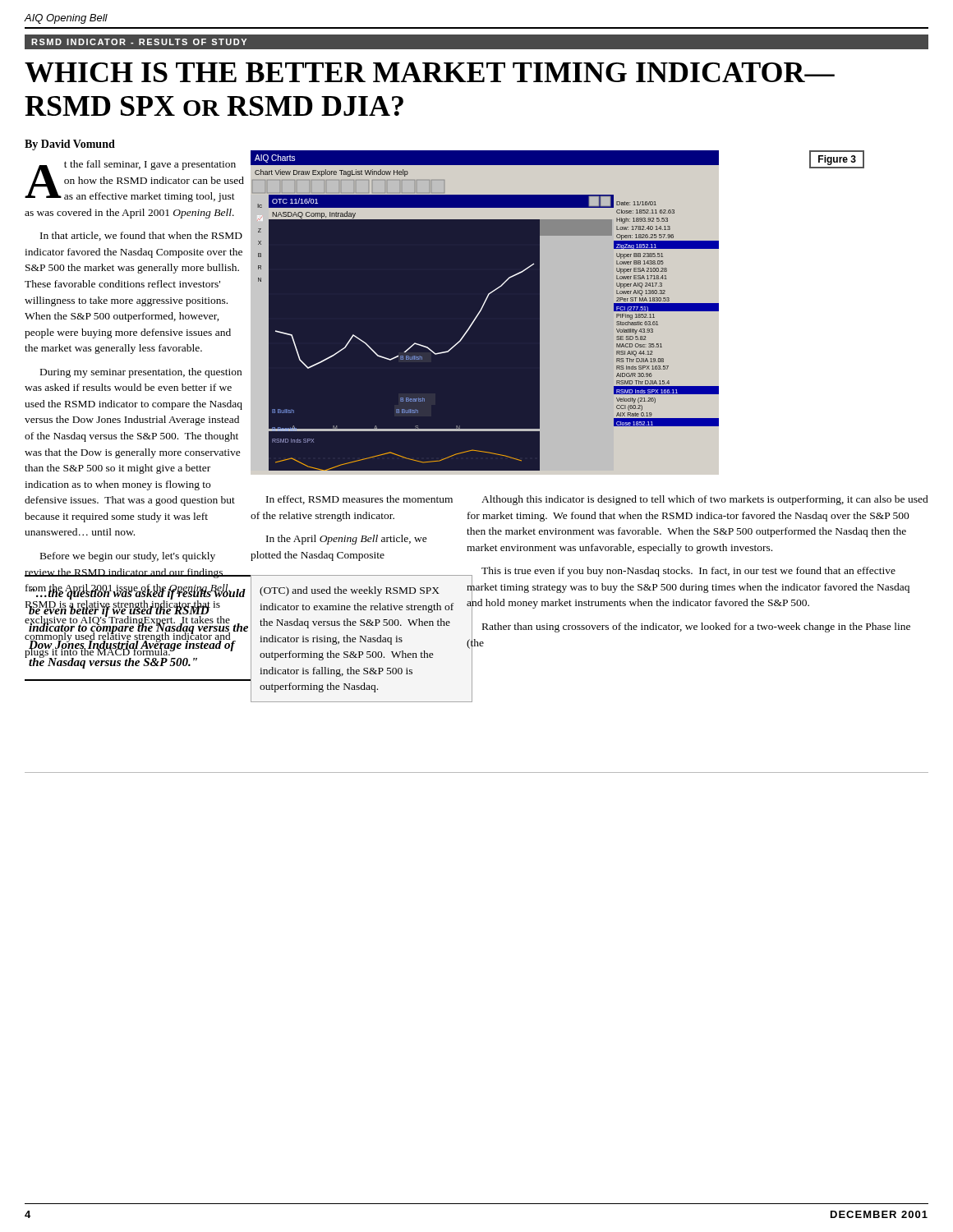Where is the passage that starts ""…the question was"?
The image size is (953, 1232).
[x=139, y=628]
